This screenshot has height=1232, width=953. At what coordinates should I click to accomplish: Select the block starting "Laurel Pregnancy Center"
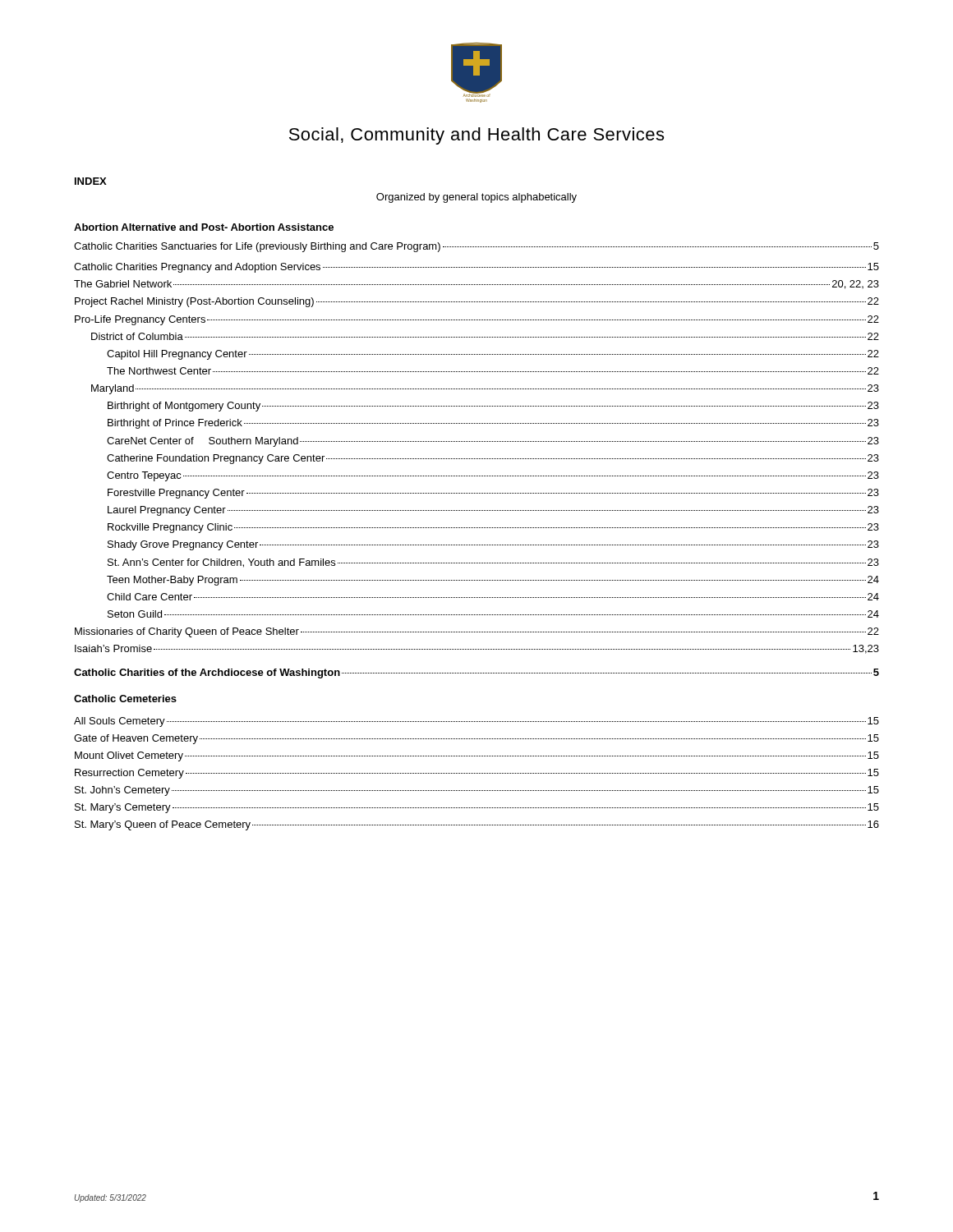click(x=493, y=510)
